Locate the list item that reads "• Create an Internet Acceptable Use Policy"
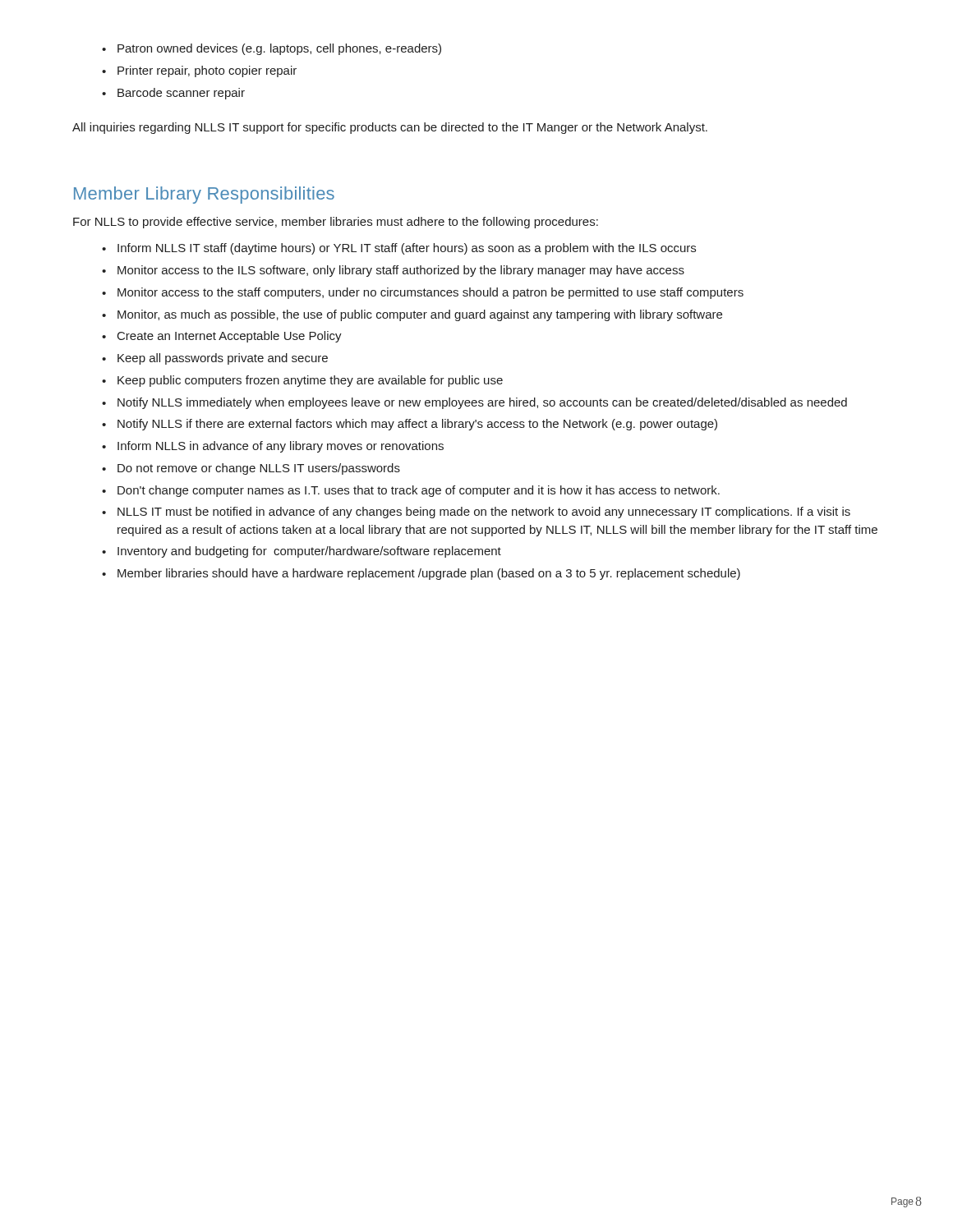The image size is (953, 1232). pos(222,337)
